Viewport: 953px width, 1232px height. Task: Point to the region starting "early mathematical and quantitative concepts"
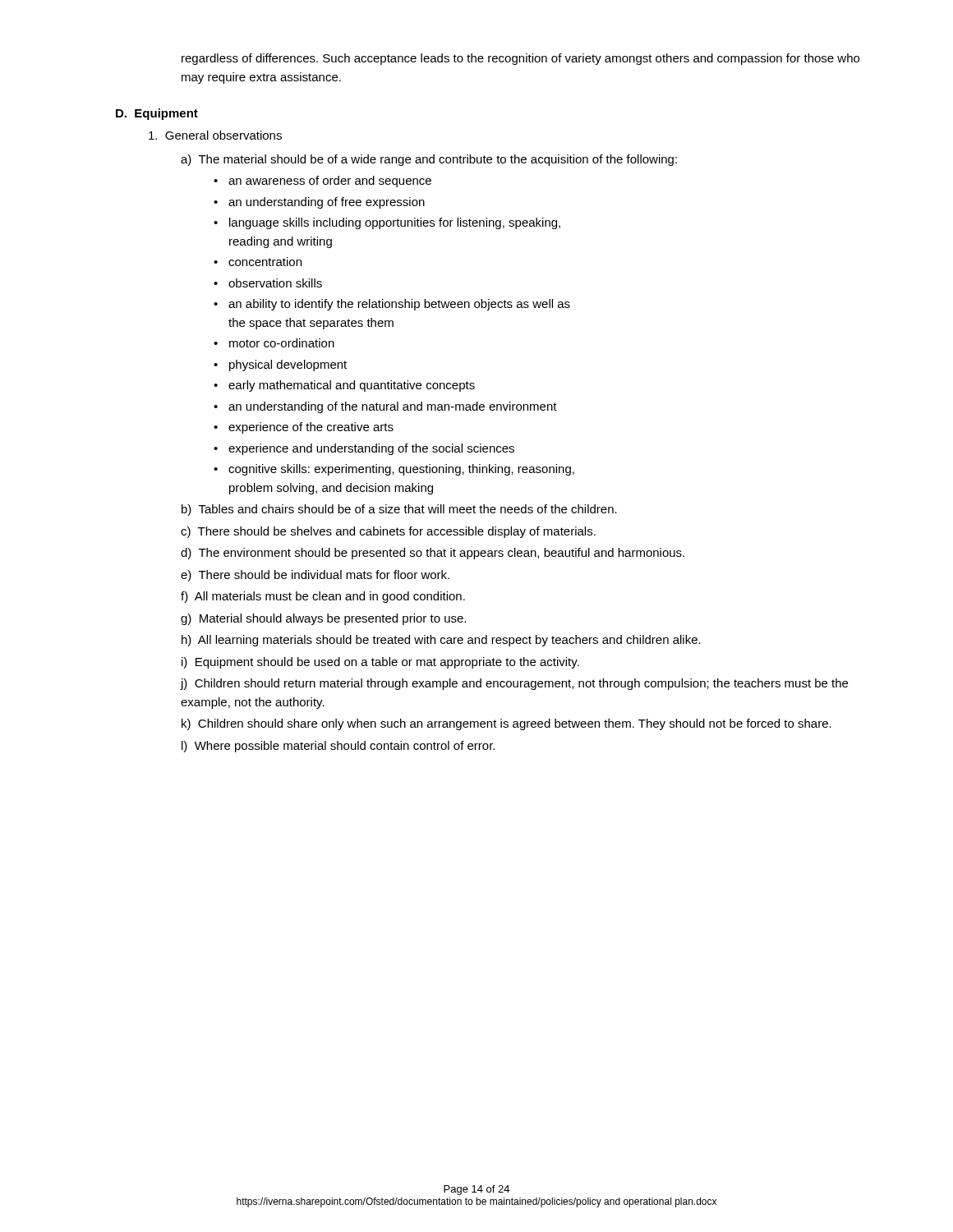[352, 385]
